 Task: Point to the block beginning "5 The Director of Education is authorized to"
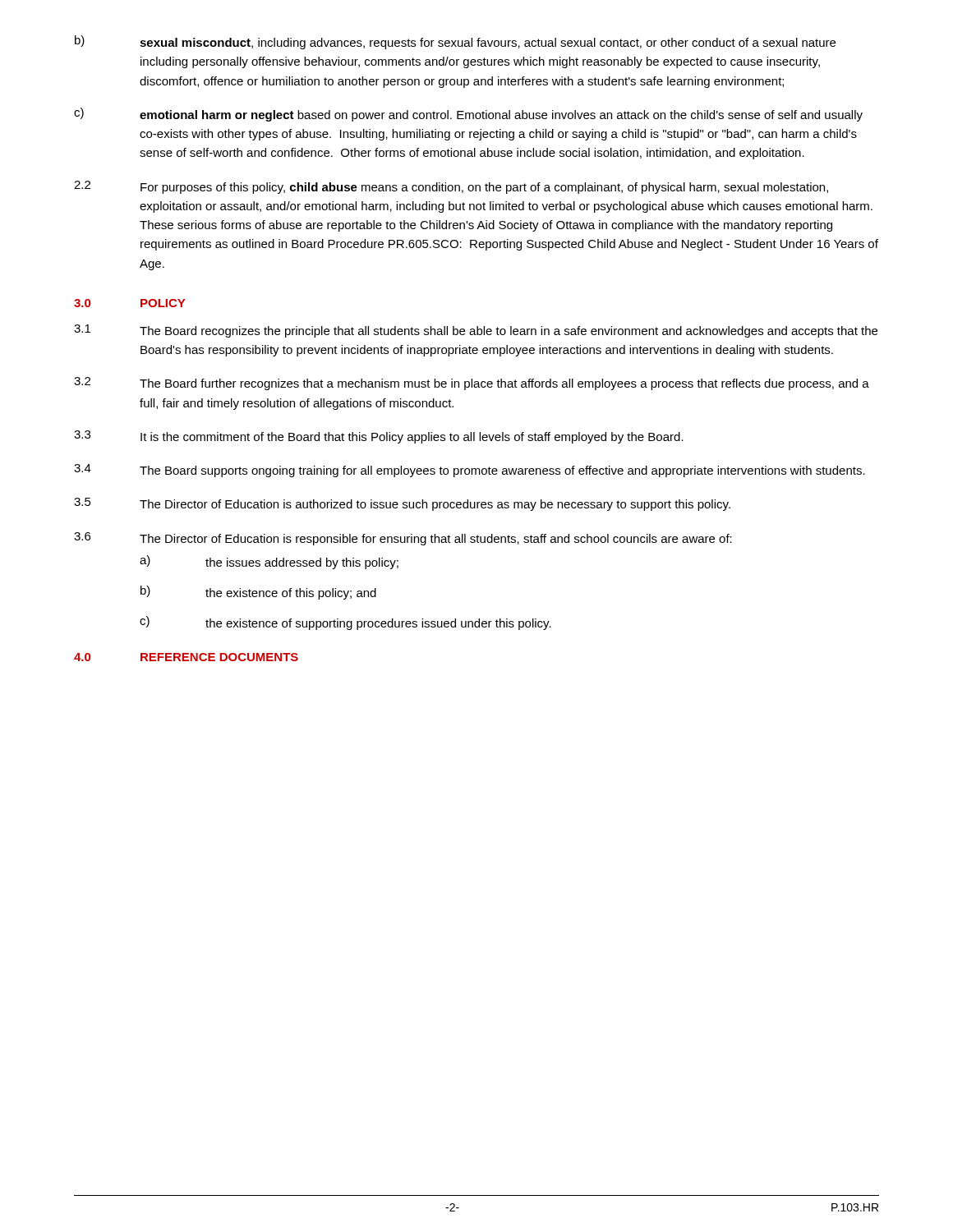click(x=476, y=504)
